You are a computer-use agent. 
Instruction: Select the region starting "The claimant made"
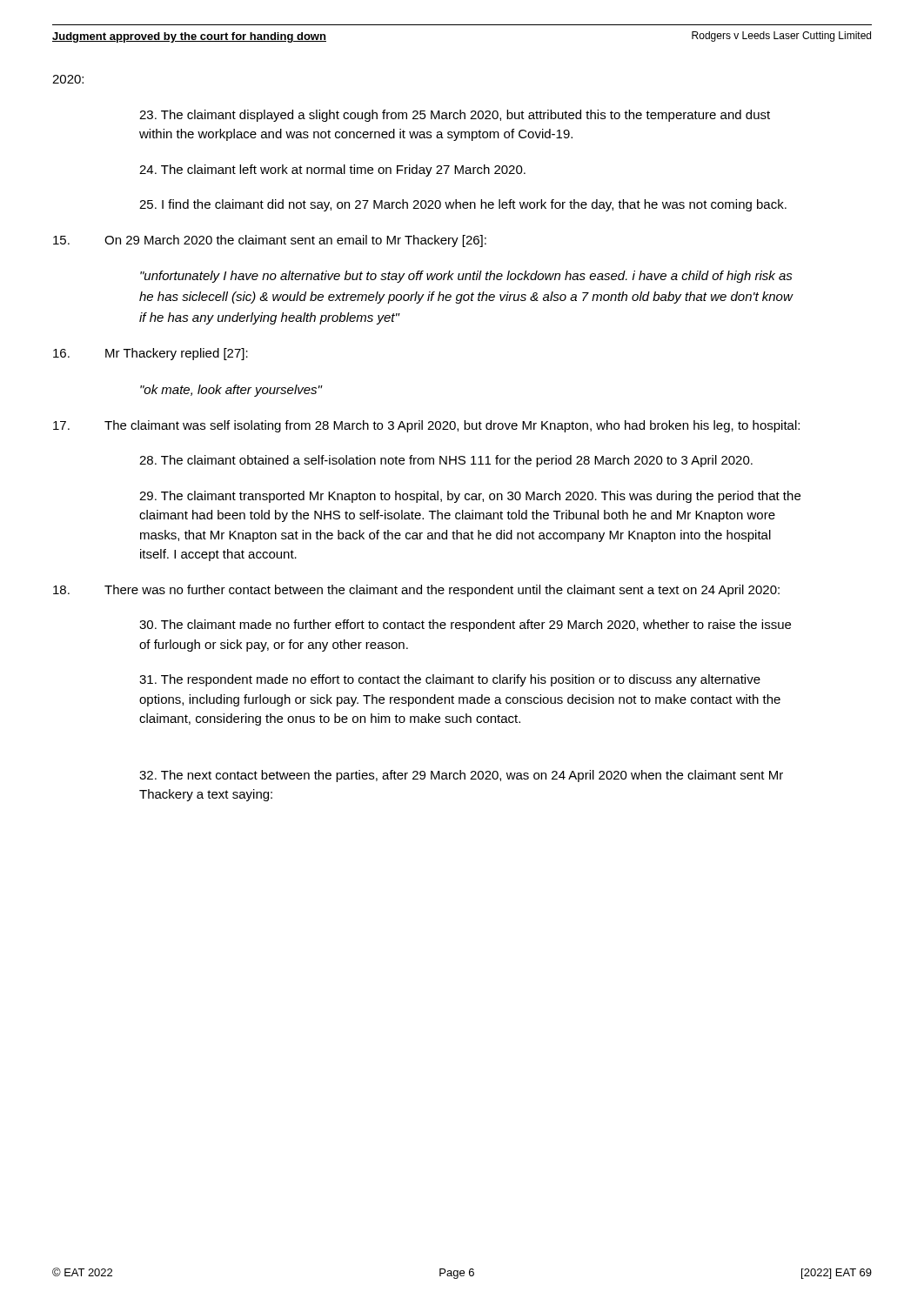[x=465, y=634]
